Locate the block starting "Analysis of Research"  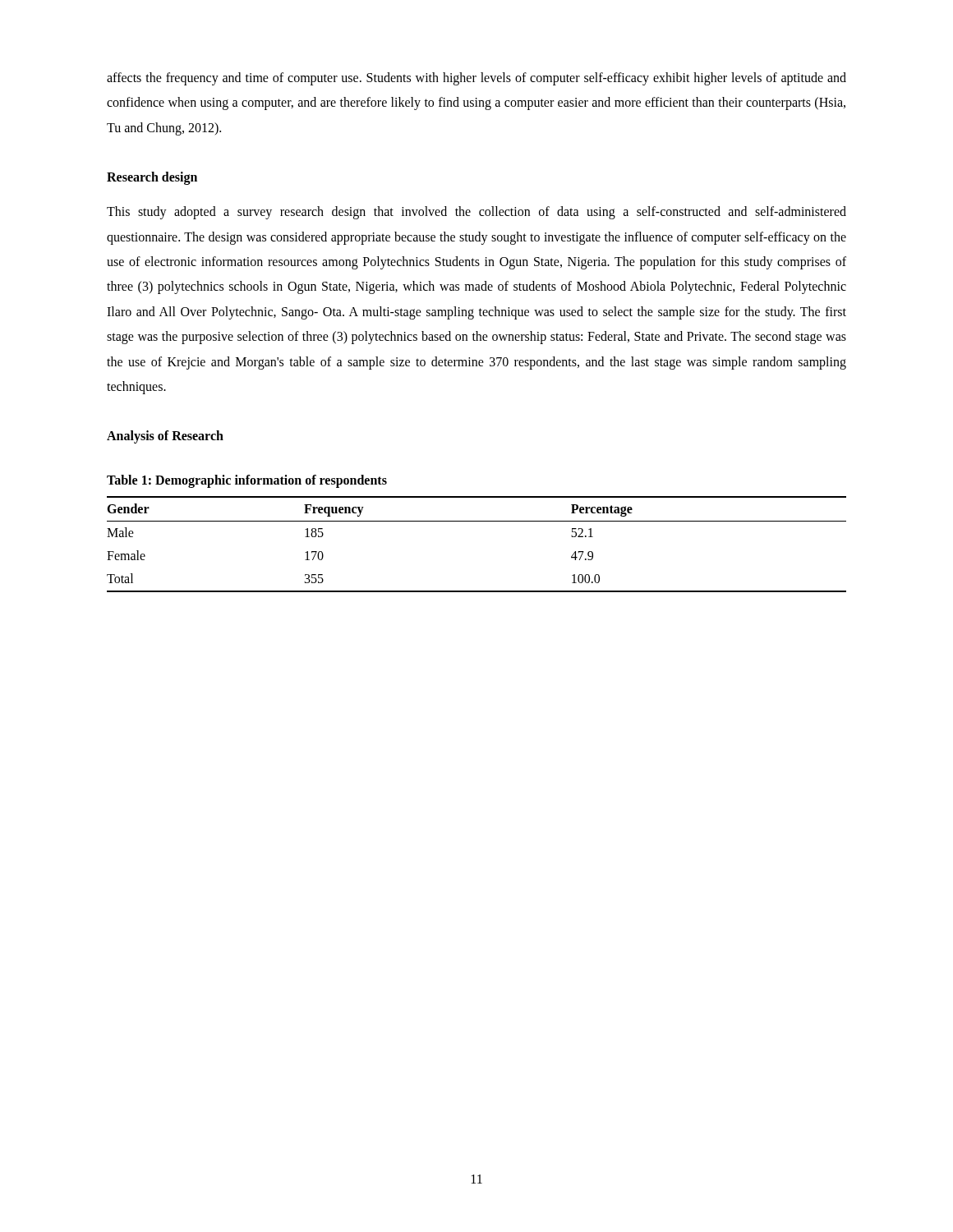click(x=165, y=436)
